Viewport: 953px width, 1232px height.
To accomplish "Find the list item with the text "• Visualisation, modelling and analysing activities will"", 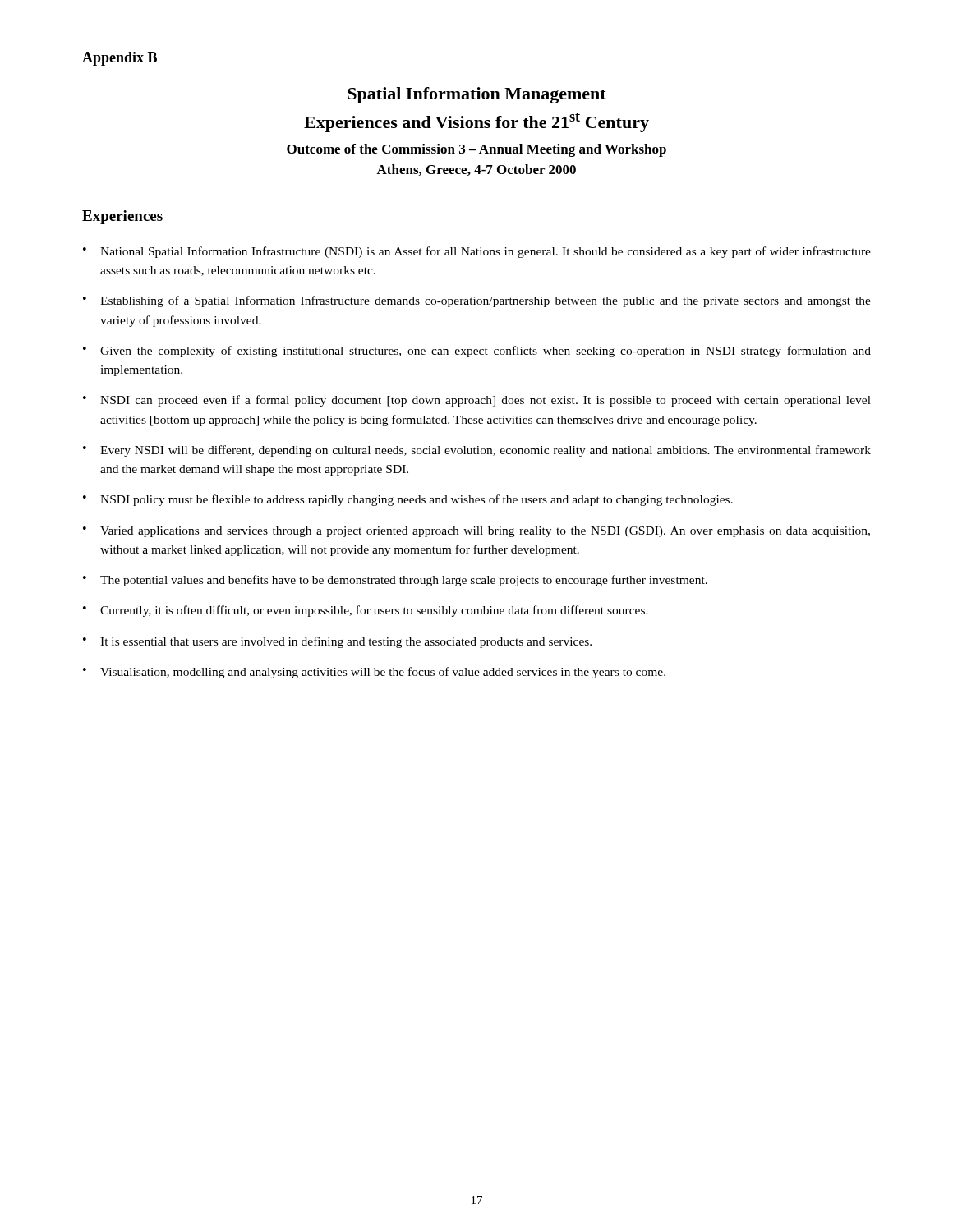I will (x=374, y=672).
